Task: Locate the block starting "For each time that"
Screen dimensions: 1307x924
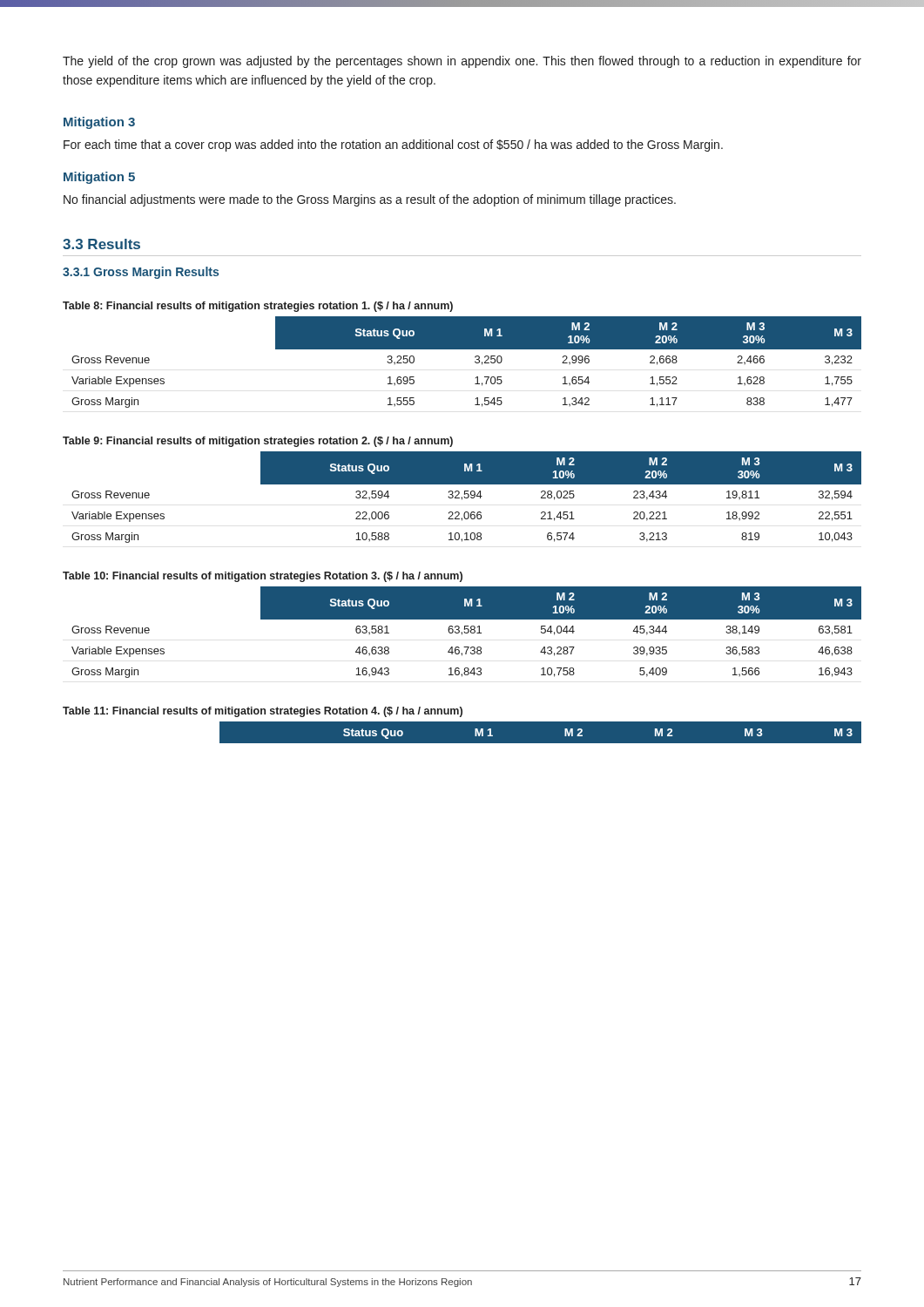Action: 462,146
